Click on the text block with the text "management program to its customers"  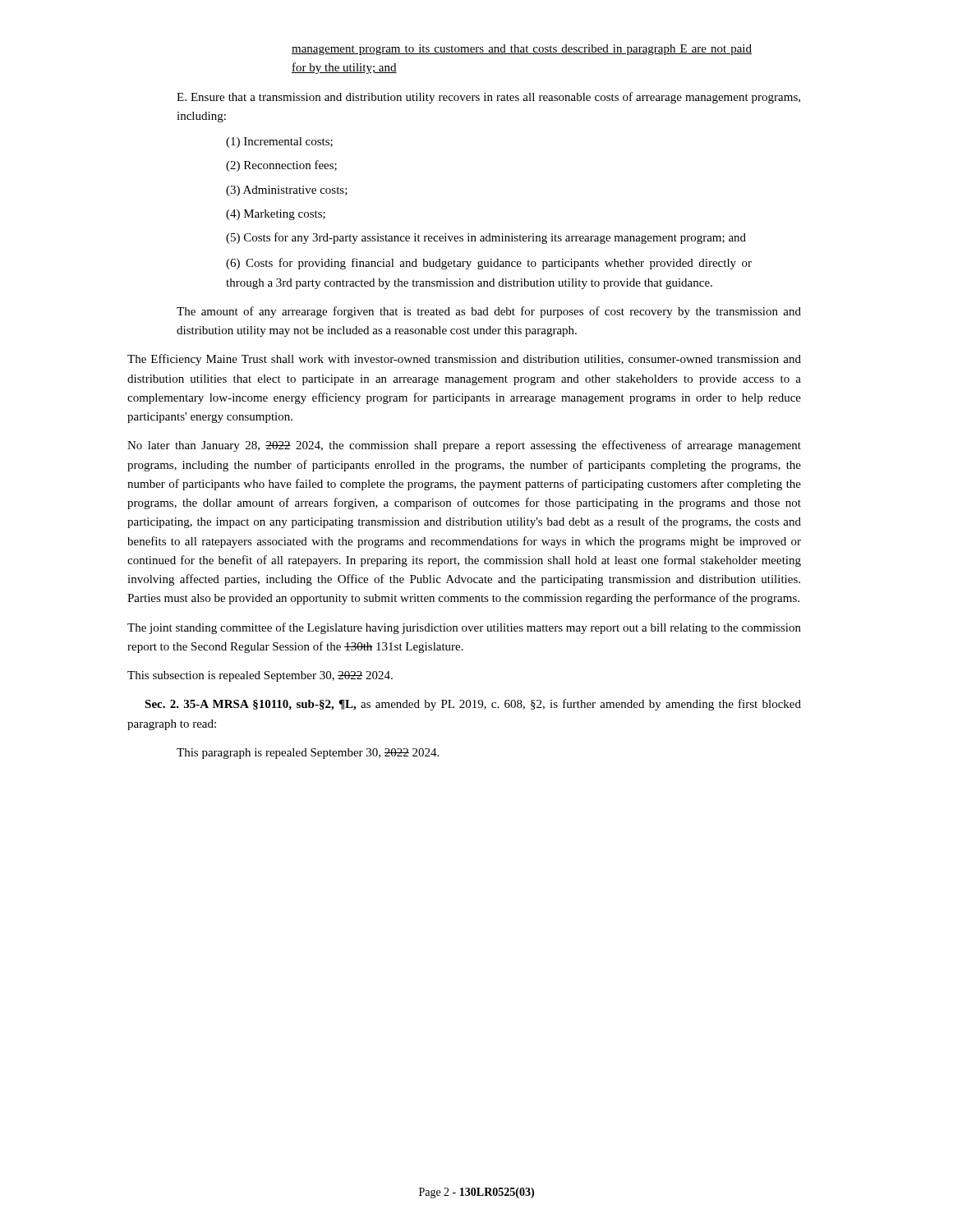coord(522,58)
